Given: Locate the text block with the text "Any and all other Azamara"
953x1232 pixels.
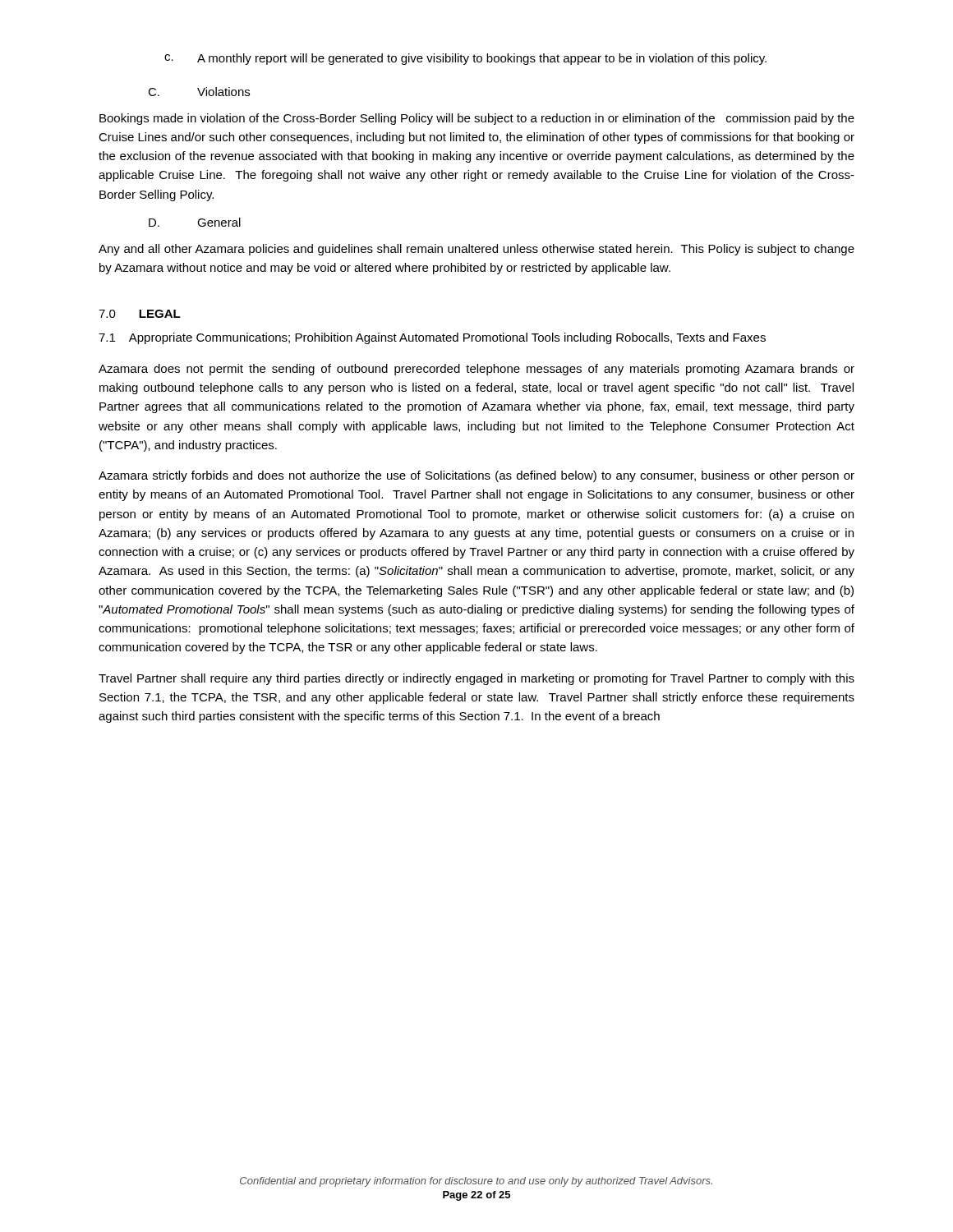Looking at the screenshot, I should pos(476,258).
